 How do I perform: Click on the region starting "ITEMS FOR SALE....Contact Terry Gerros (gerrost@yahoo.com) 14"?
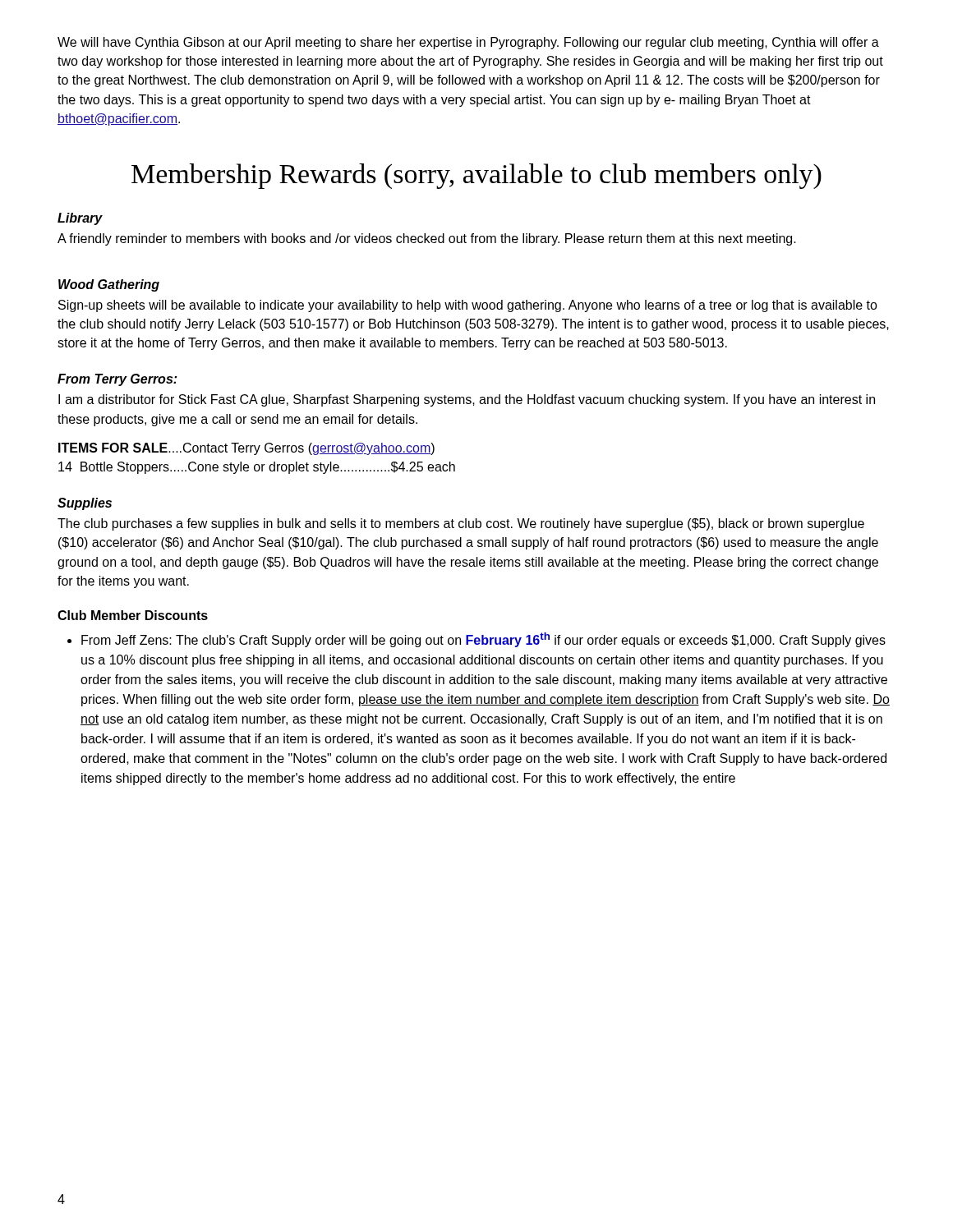[257, 457]
